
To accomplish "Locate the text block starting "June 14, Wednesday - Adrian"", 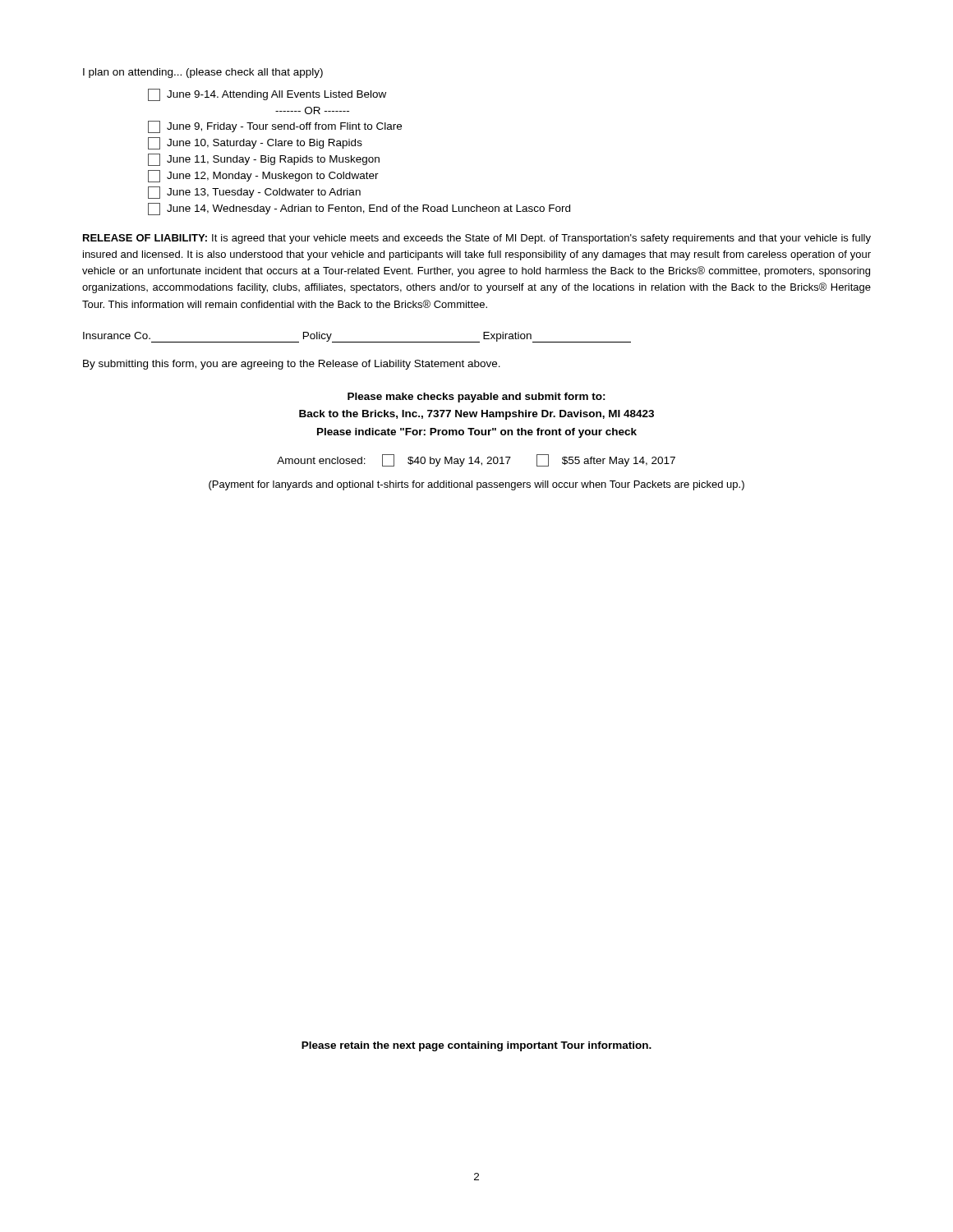I will 509,209.
